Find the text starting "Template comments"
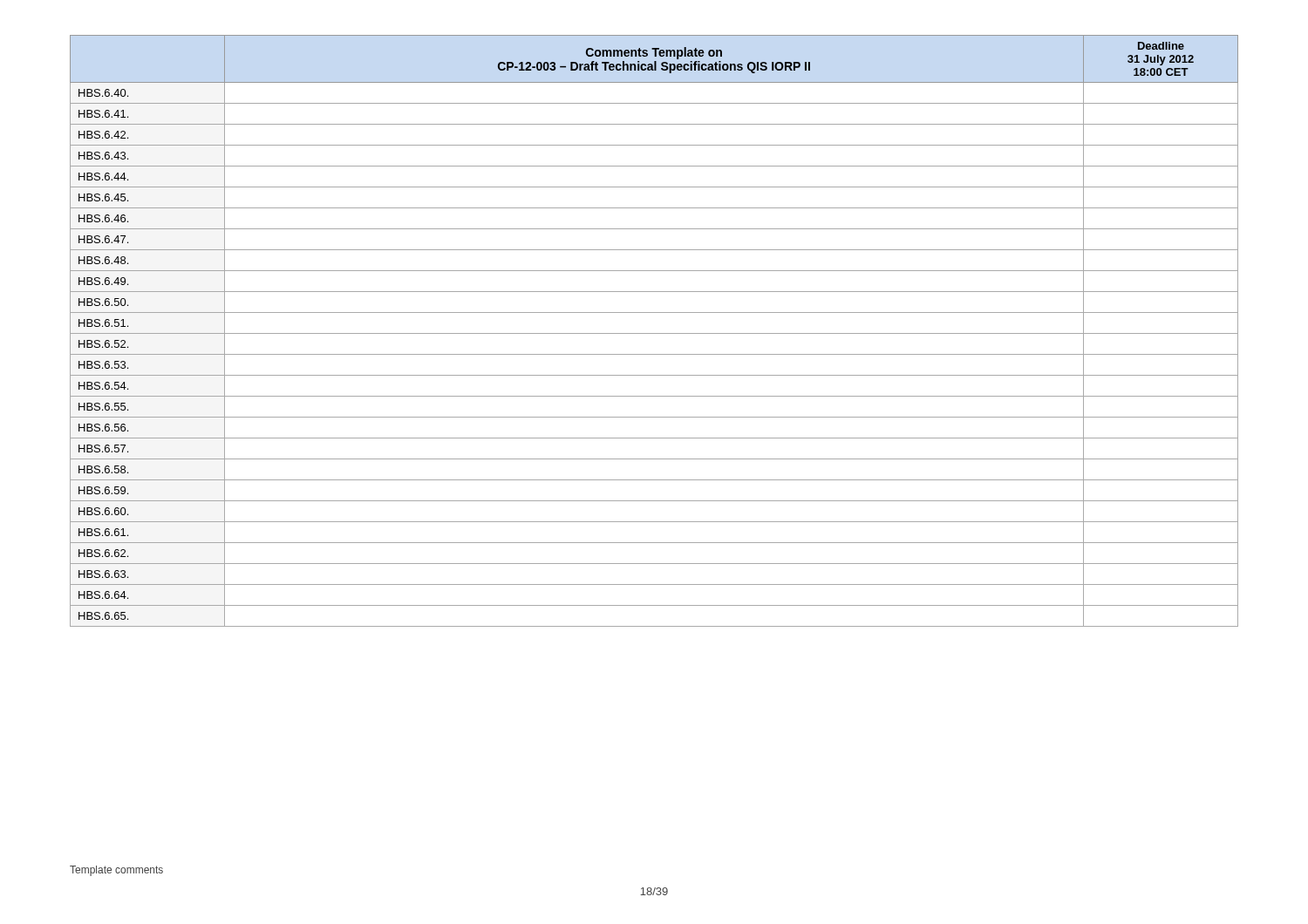The width and height of the screenshot is (1308, 924). [117, 870]
